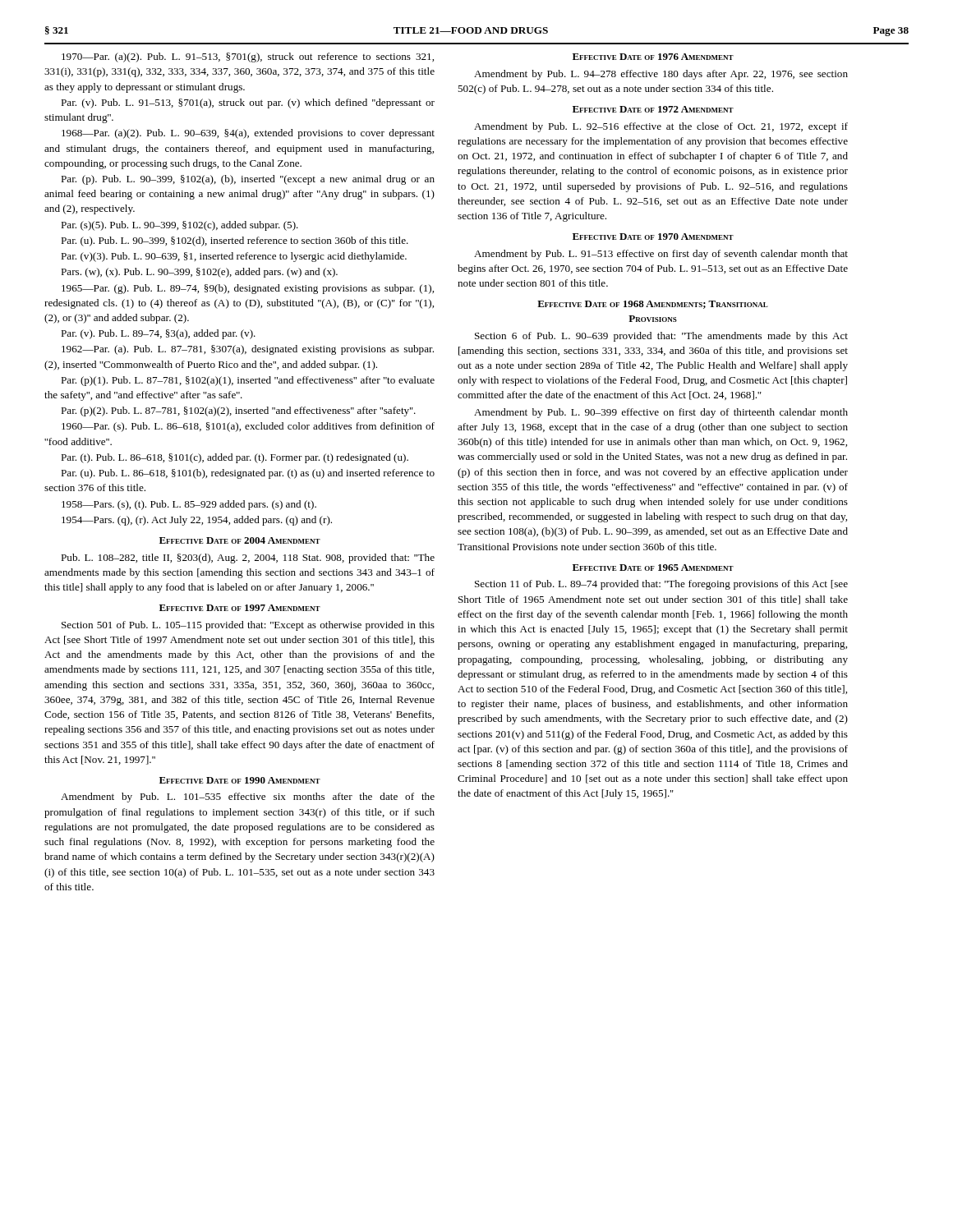This screenshot has height=1232, width=953.
Task: Point to the block starting "Section 11 of Pub. L. 89–74"
Action: pyautogui.click(x=653, y=689)
